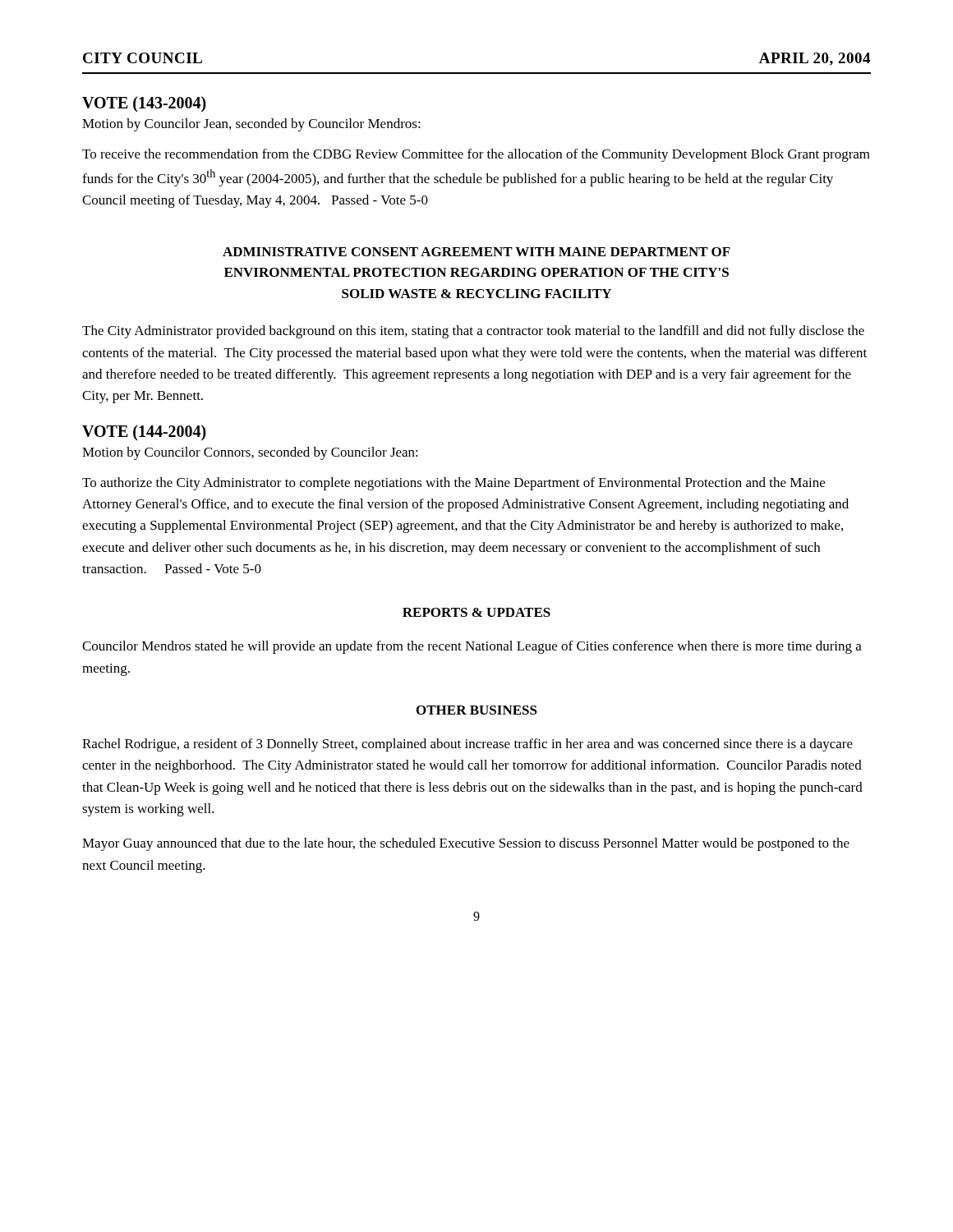
Task: Select the region starting "Motion by Councilor Connors, seconded by Councilor Jean:"
Action: click(x=250, y=452)
